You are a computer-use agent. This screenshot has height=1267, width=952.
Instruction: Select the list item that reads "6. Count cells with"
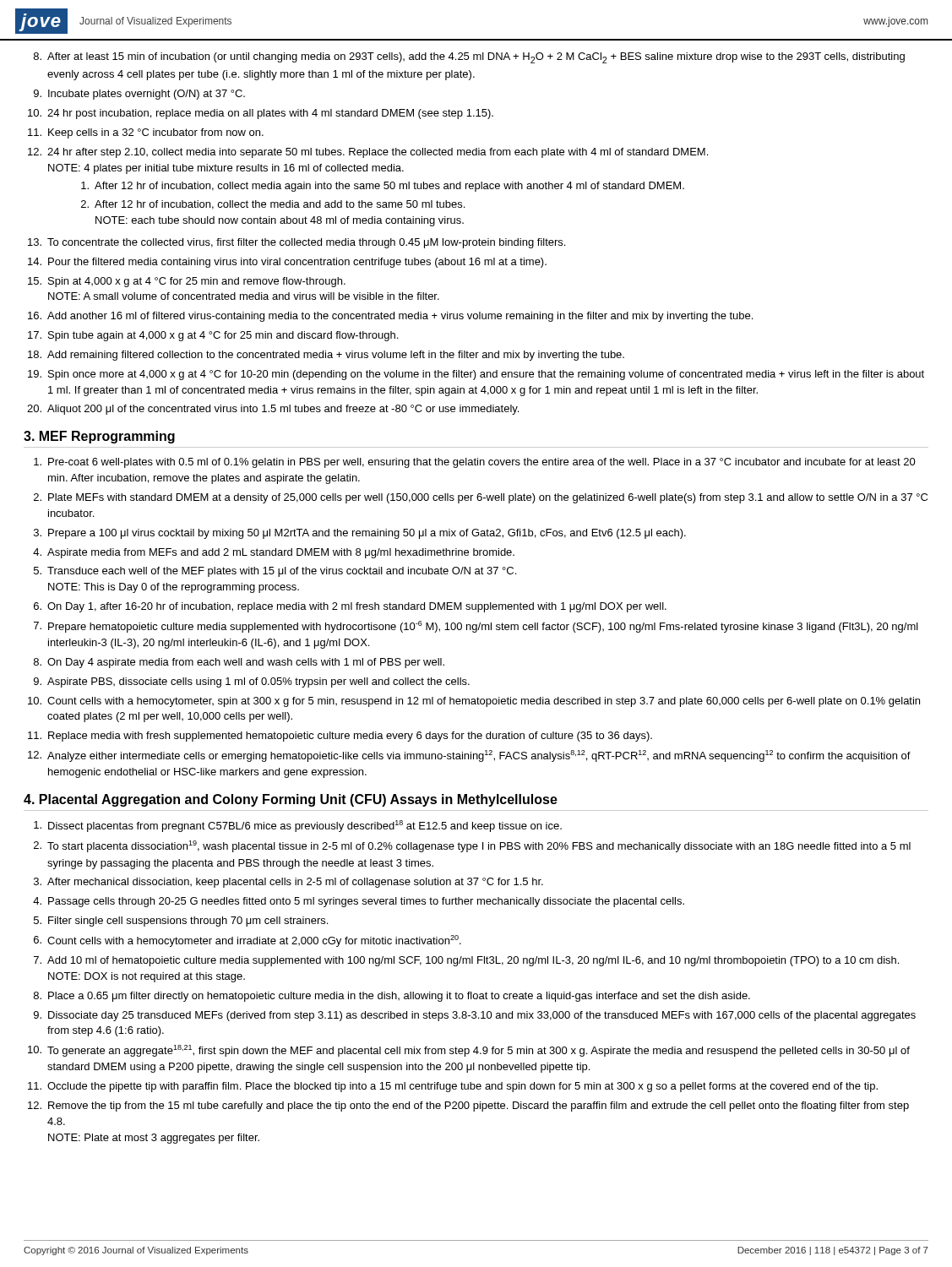248,941
